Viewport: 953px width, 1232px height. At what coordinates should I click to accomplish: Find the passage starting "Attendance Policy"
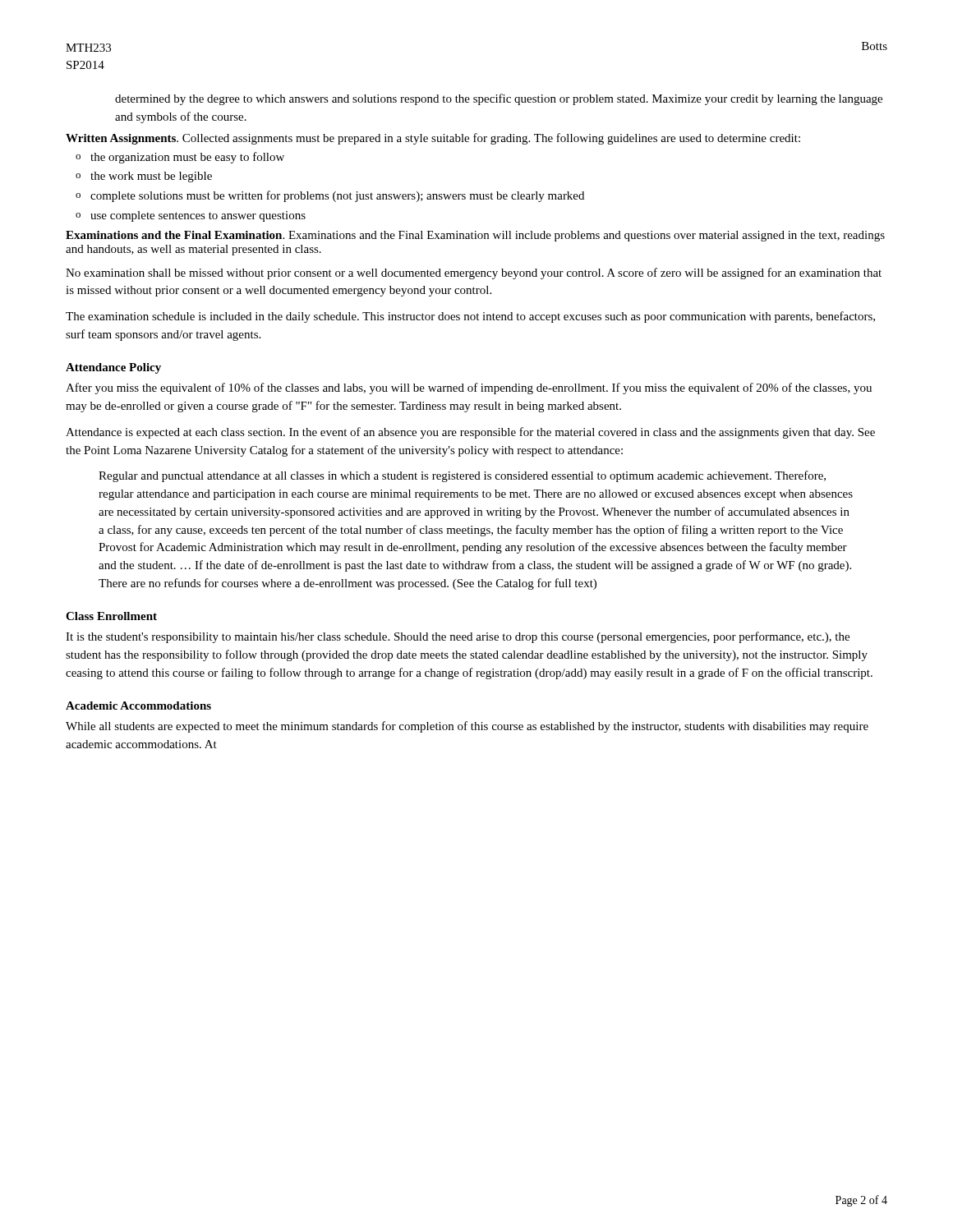pyautogui.click(x=113, y=368)
